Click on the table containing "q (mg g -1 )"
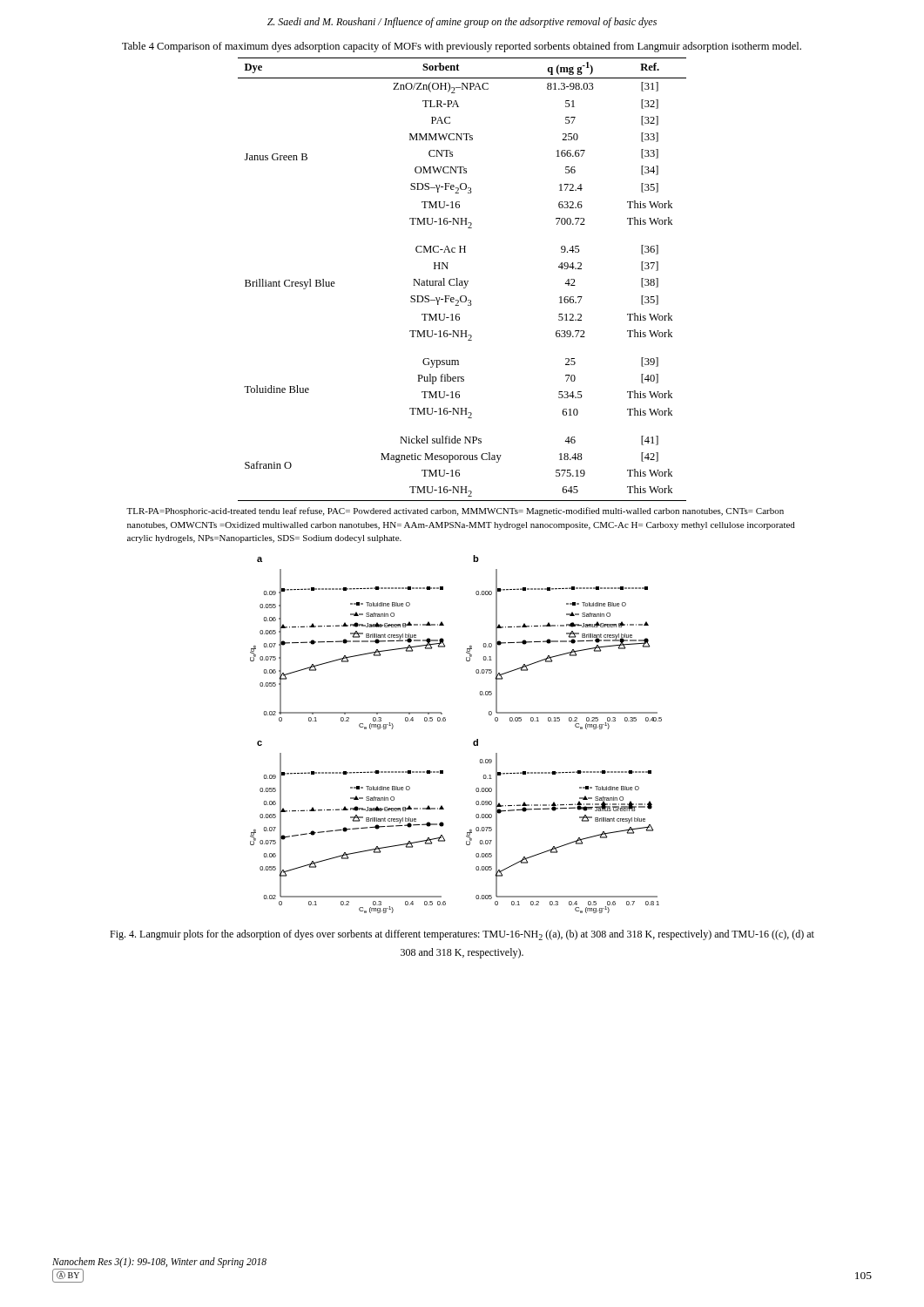 pyautogui.click(x=462, y=279)
